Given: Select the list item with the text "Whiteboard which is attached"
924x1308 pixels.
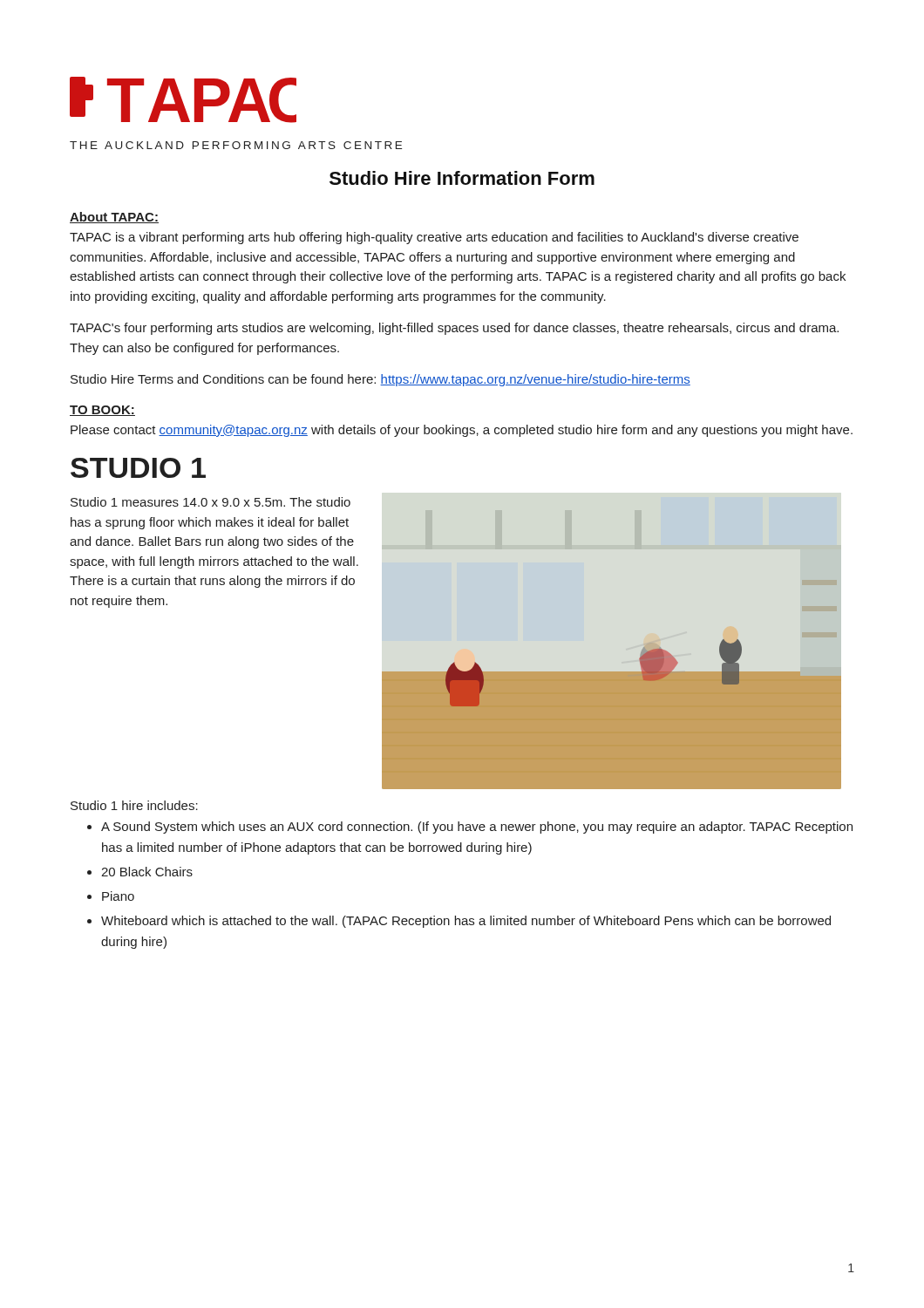Looking at the screenshot, I should point(466,931).
